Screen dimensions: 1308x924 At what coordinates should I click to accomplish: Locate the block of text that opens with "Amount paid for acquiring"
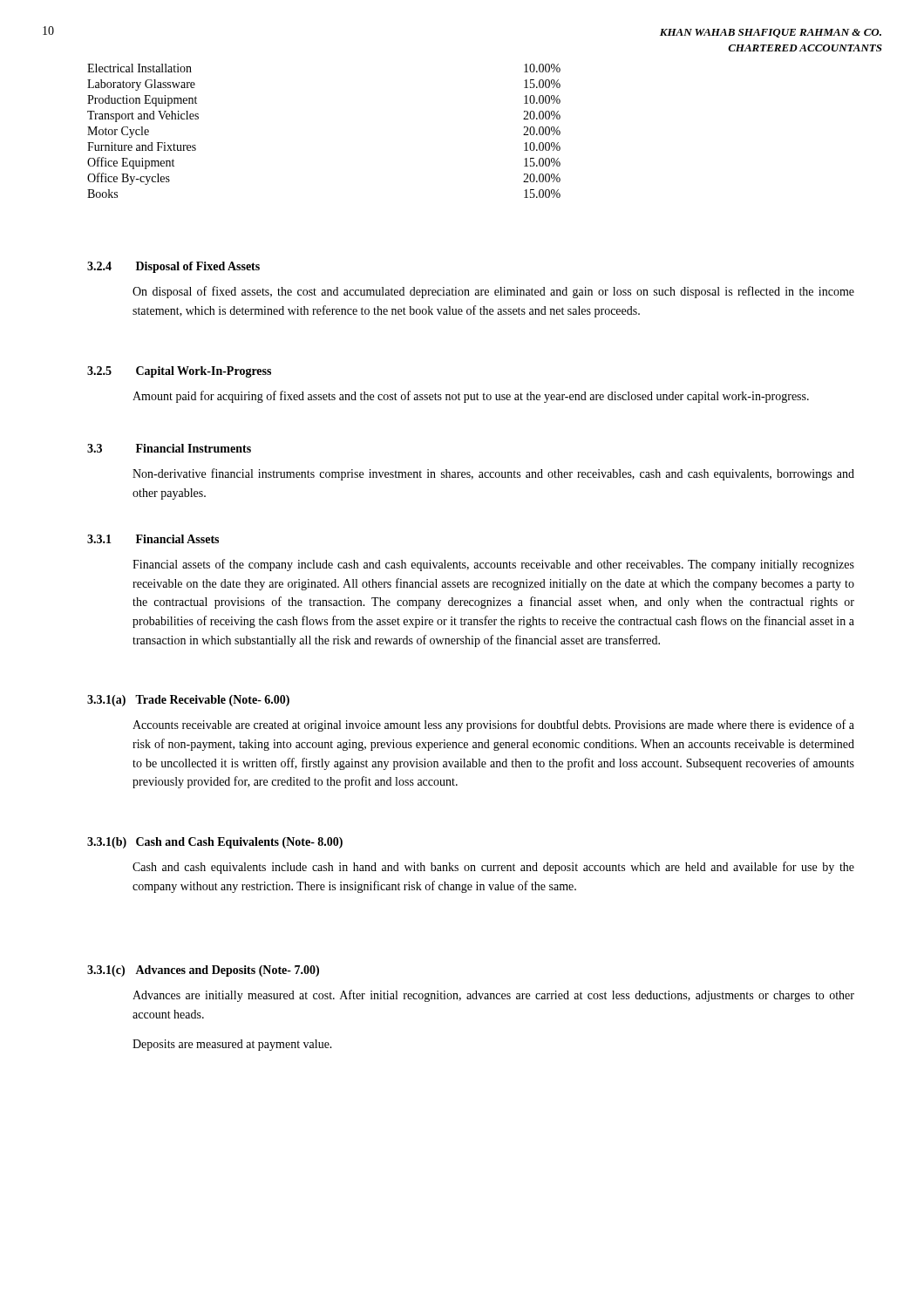tap(471, 396)
